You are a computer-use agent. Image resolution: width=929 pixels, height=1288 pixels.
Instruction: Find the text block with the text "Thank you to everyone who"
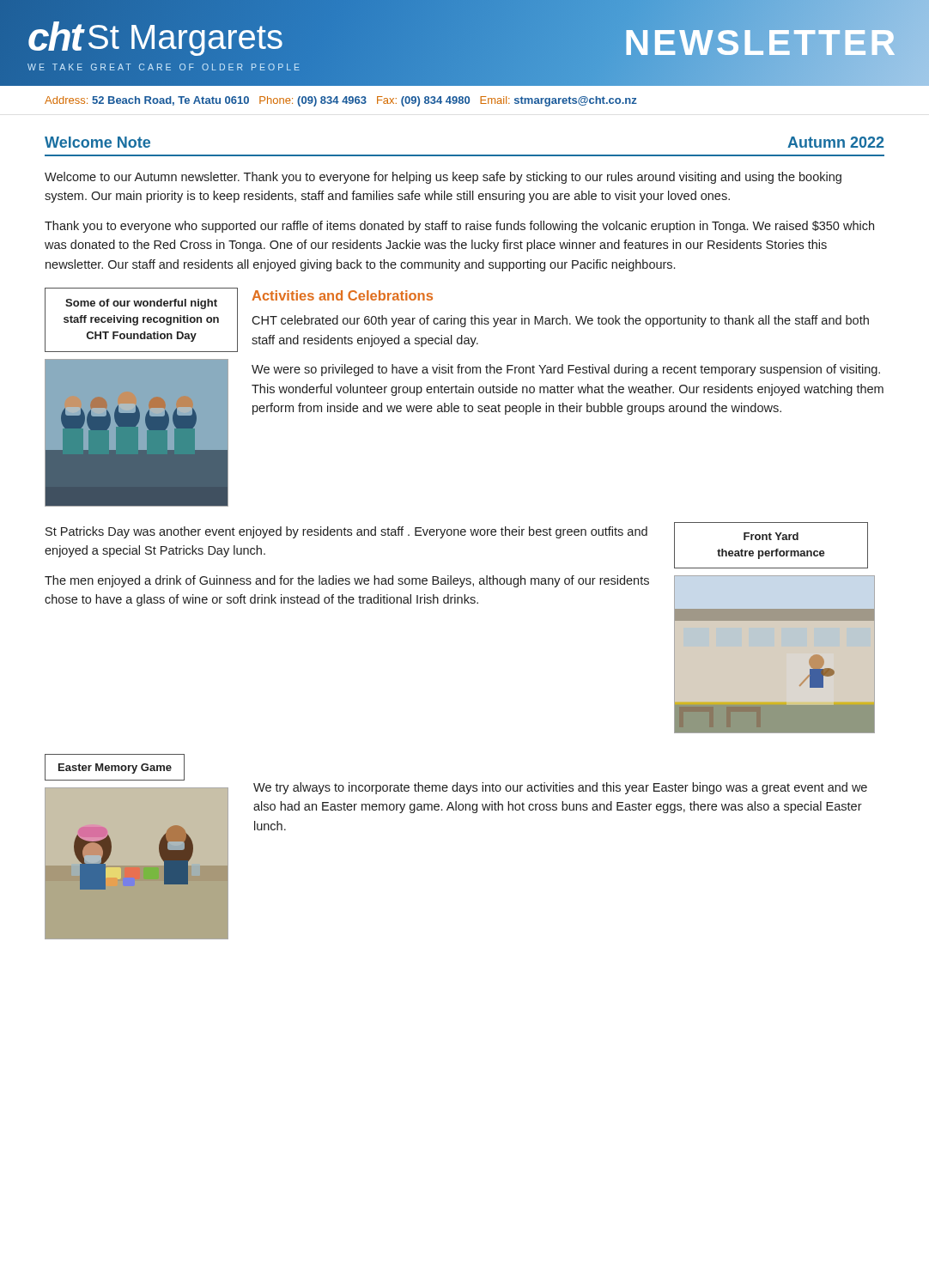[x=460, y=245]
